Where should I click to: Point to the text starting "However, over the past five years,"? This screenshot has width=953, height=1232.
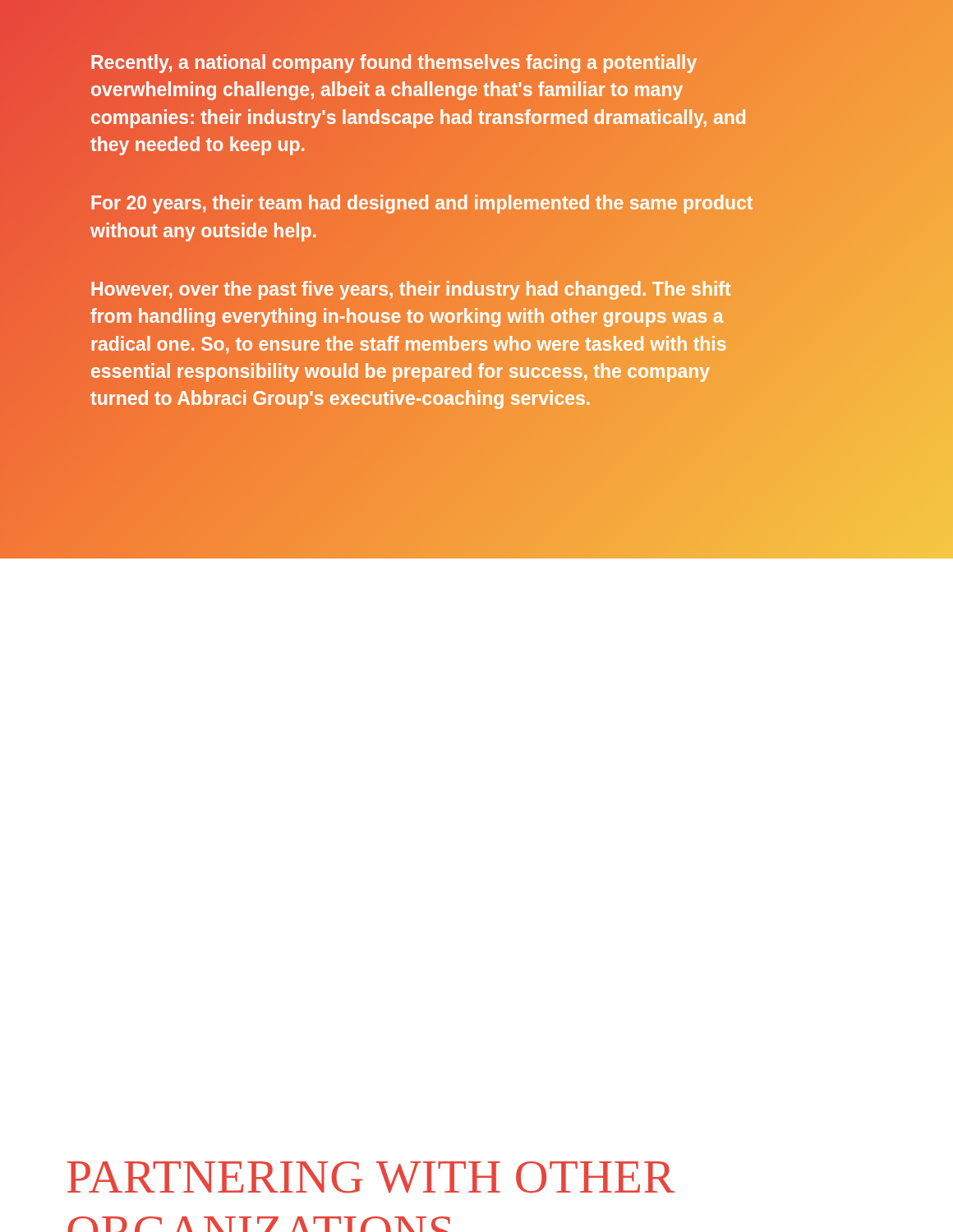pos(411,344)
